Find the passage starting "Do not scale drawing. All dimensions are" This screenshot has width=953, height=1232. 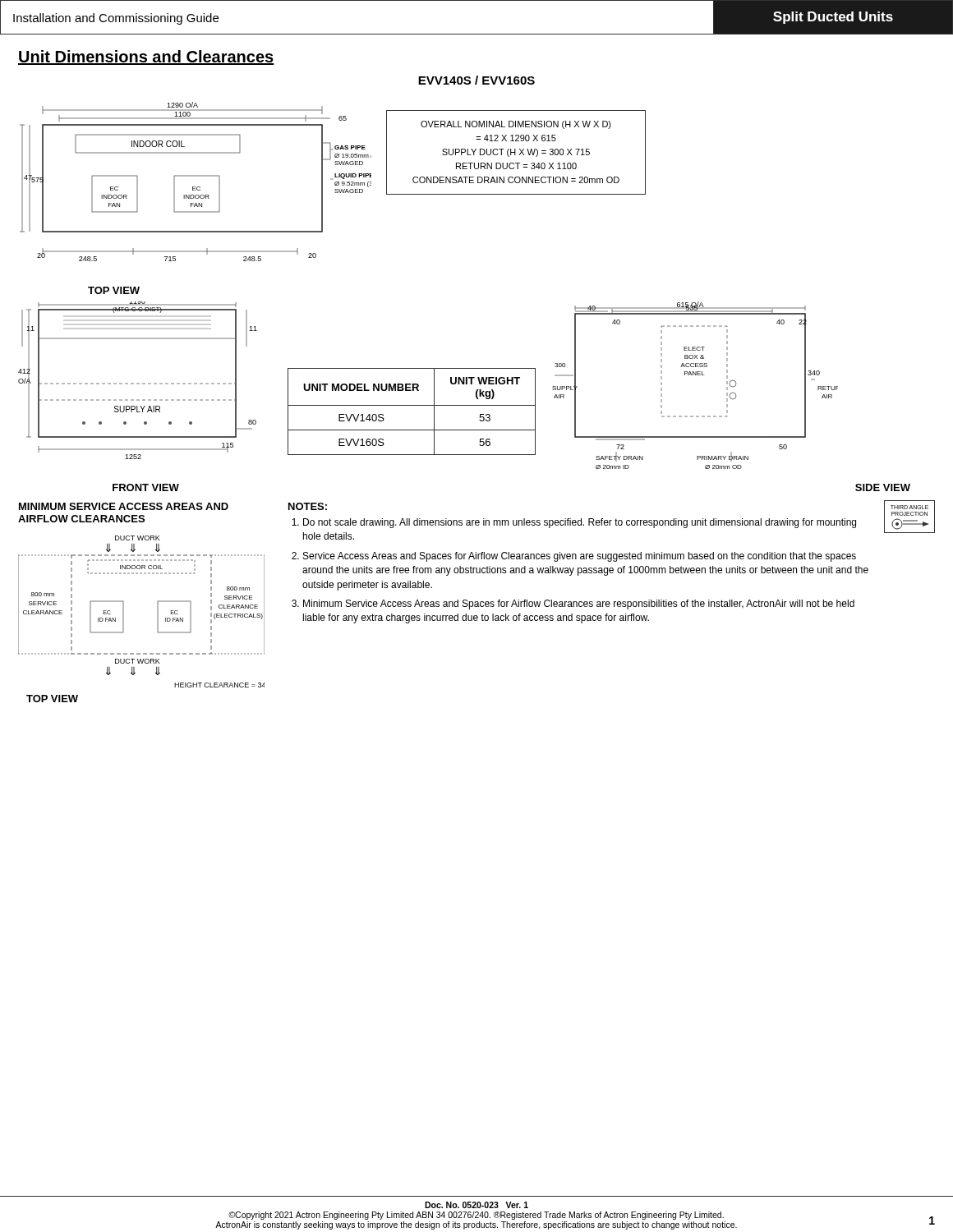[589, 530]
